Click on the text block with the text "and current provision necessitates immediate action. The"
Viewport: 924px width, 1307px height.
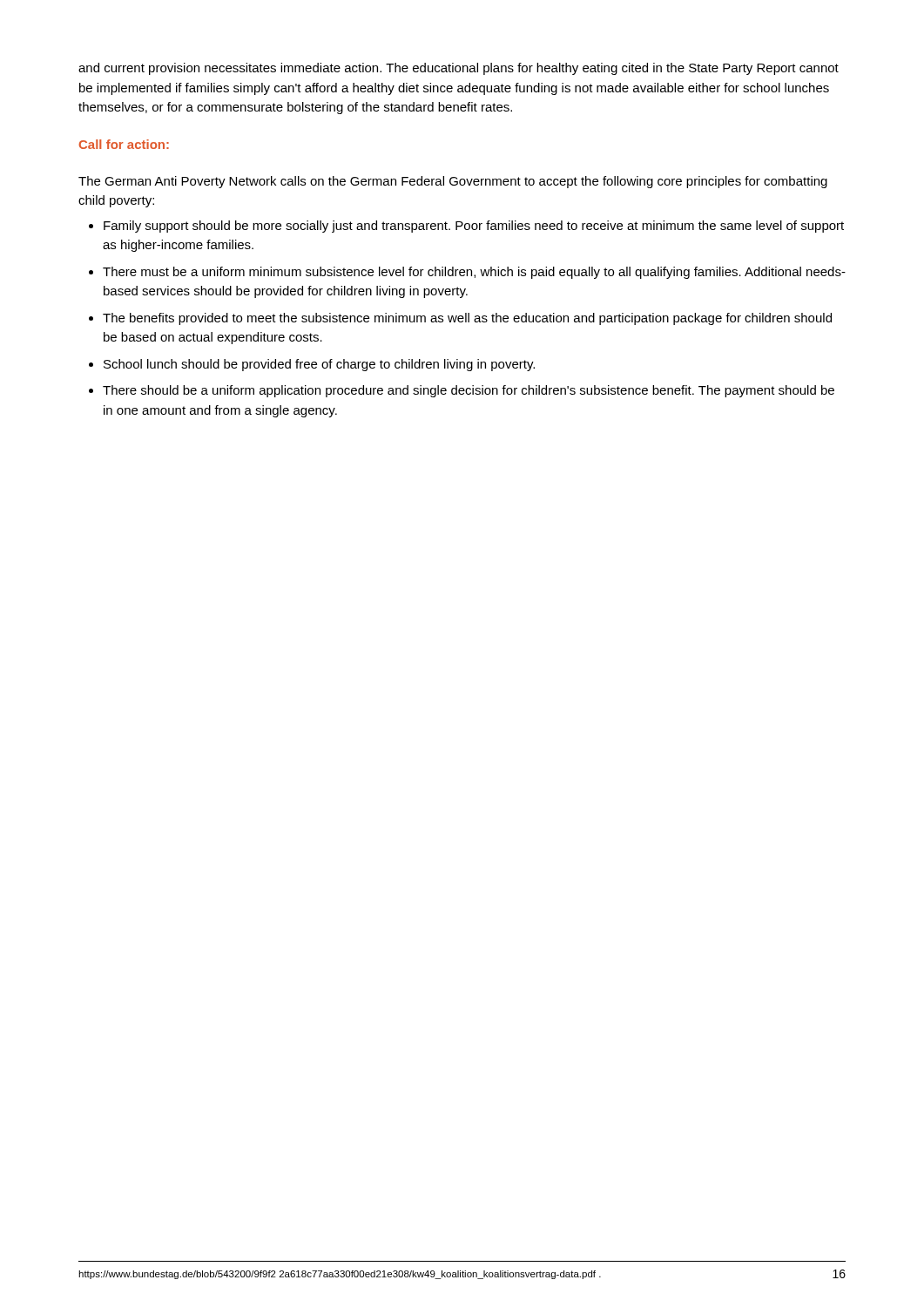pos(462,88)
